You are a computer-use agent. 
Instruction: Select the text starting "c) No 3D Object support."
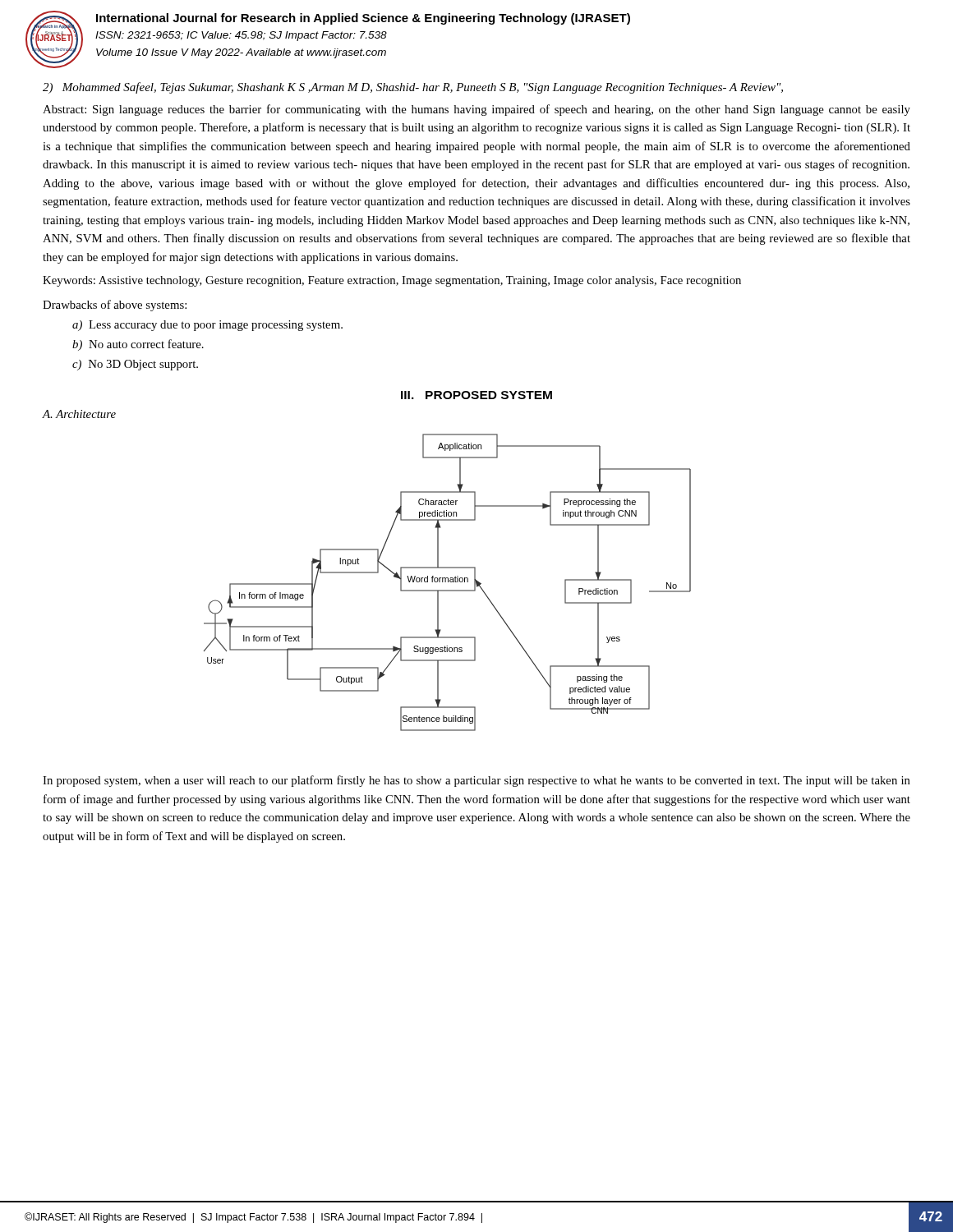tap(136, 364)
